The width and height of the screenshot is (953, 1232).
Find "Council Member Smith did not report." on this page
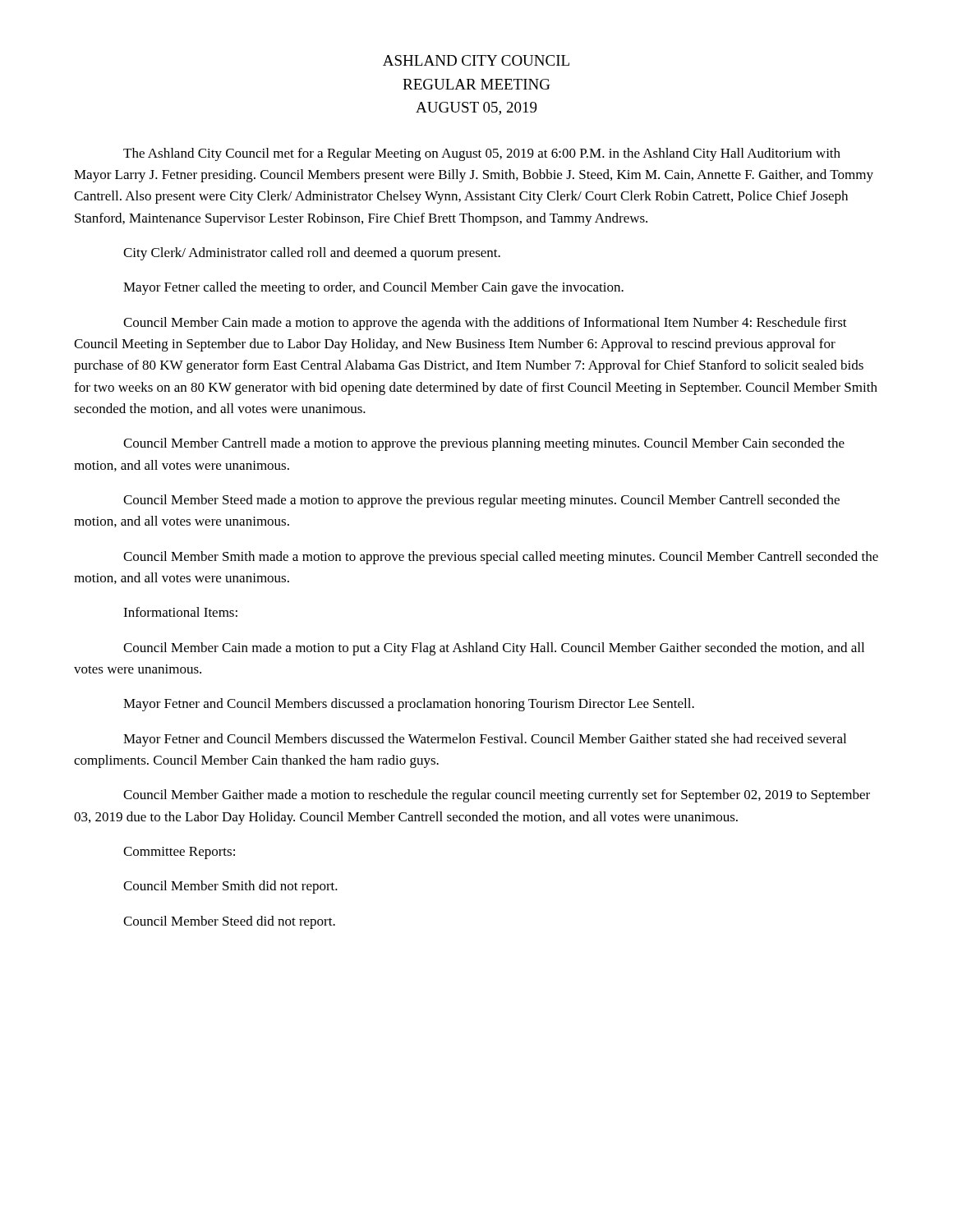click(231, 886)
